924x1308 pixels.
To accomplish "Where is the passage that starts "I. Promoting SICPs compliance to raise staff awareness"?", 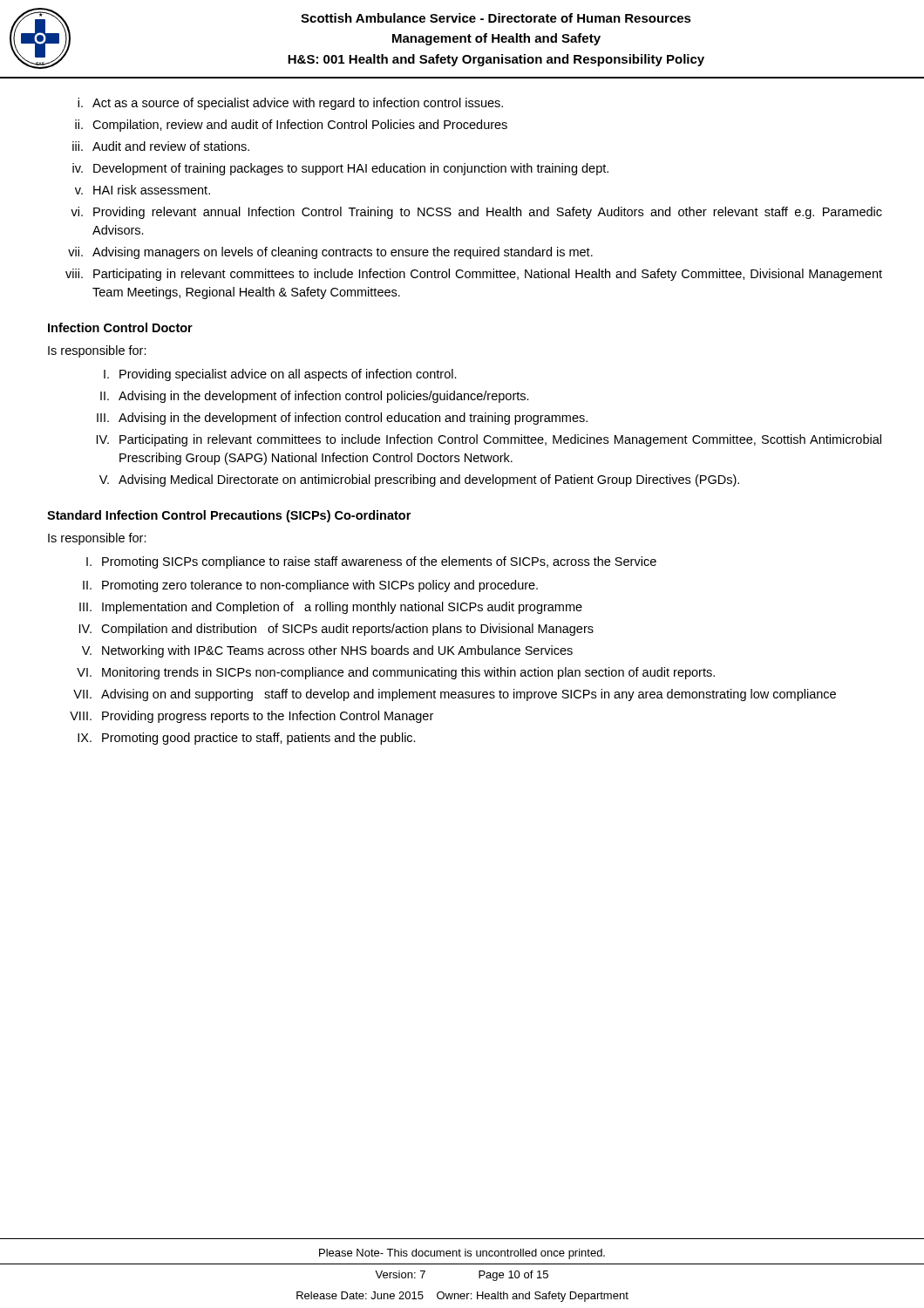I will (465, 562).
